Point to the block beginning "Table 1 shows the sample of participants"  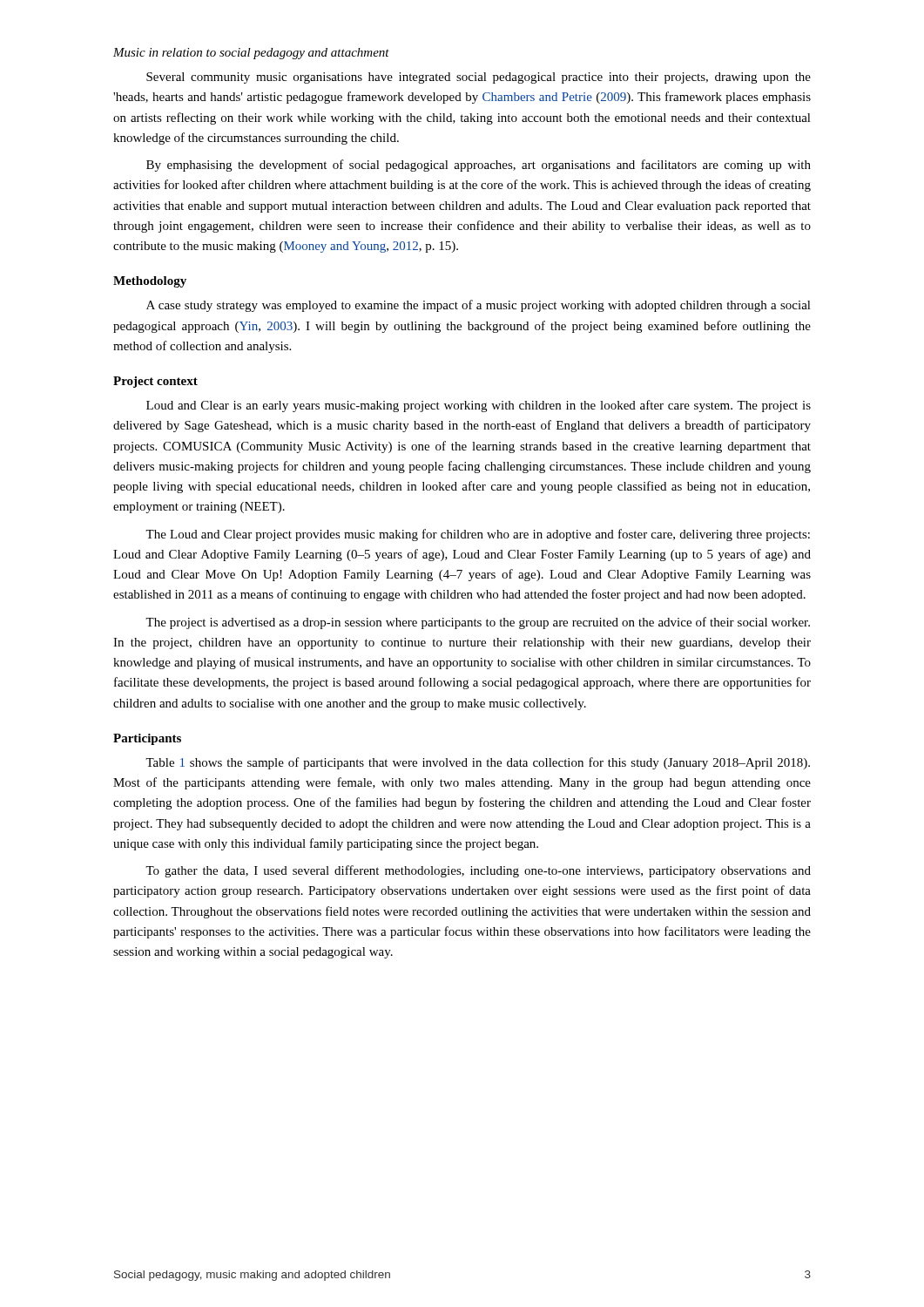click(462, 803)
